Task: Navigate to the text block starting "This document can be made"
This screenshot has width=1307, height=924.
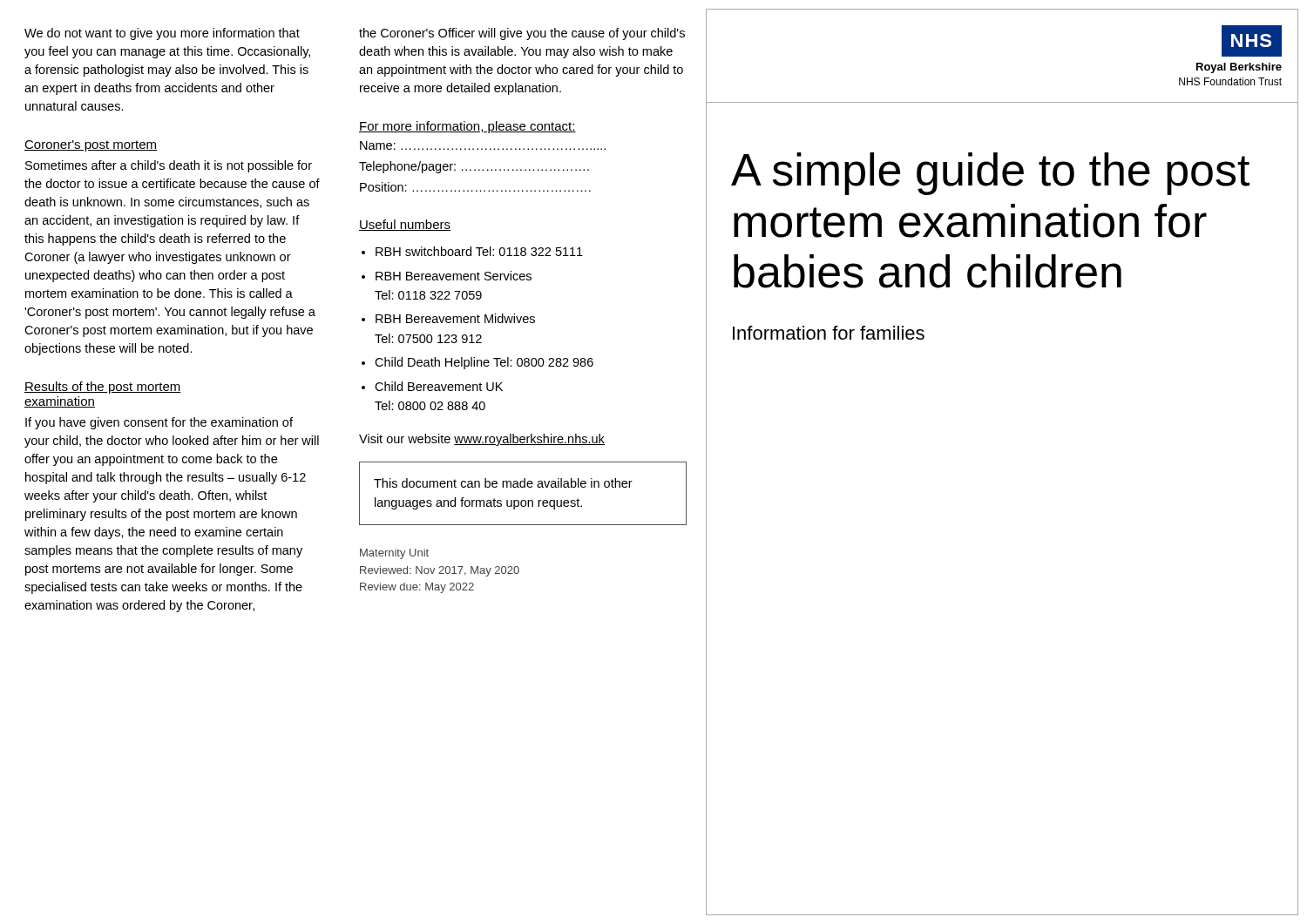Action: pyautogui.click(x=503, y=493)
